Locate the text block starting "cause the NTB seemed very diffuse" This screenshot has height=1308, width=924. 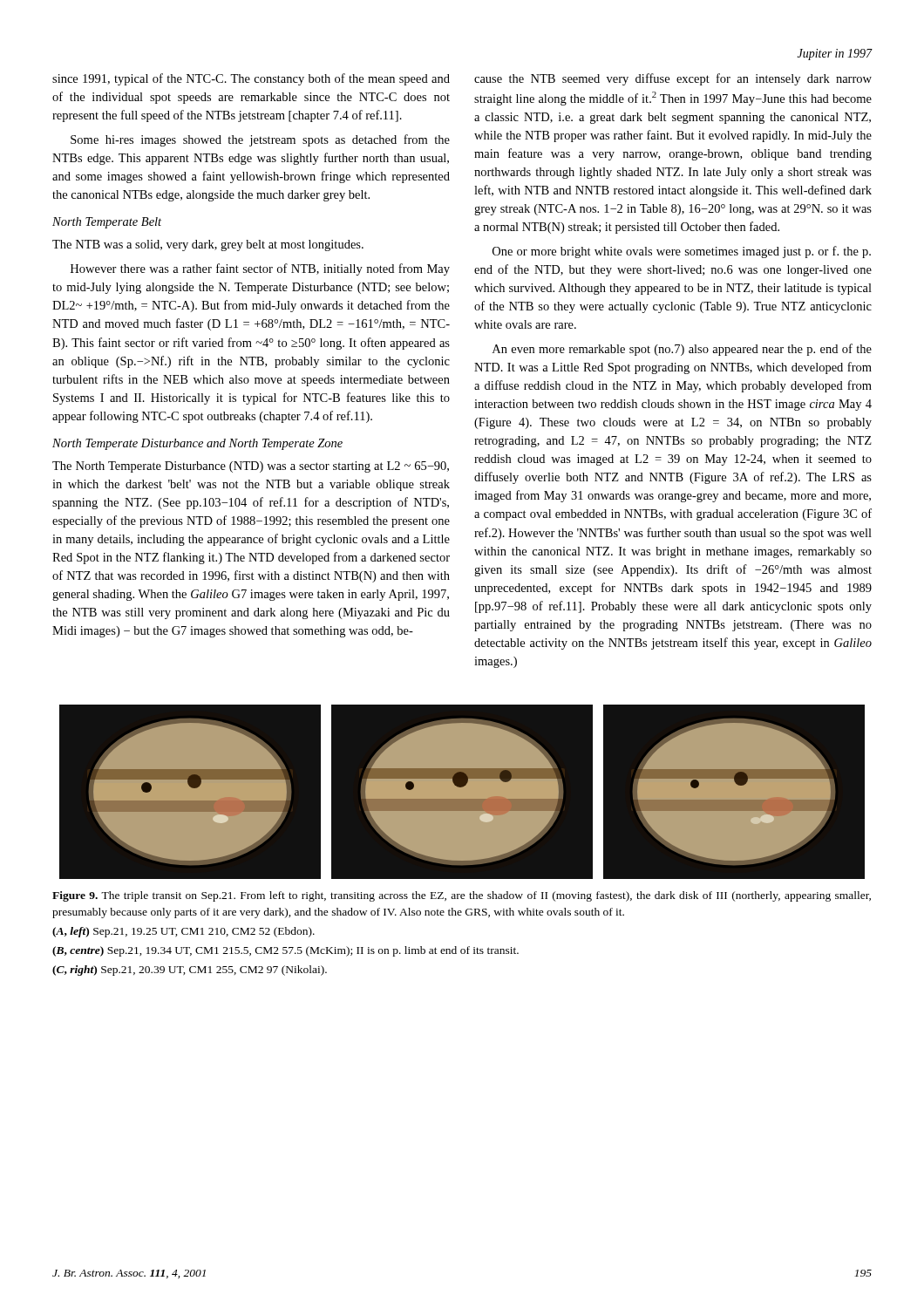(673, 153)
